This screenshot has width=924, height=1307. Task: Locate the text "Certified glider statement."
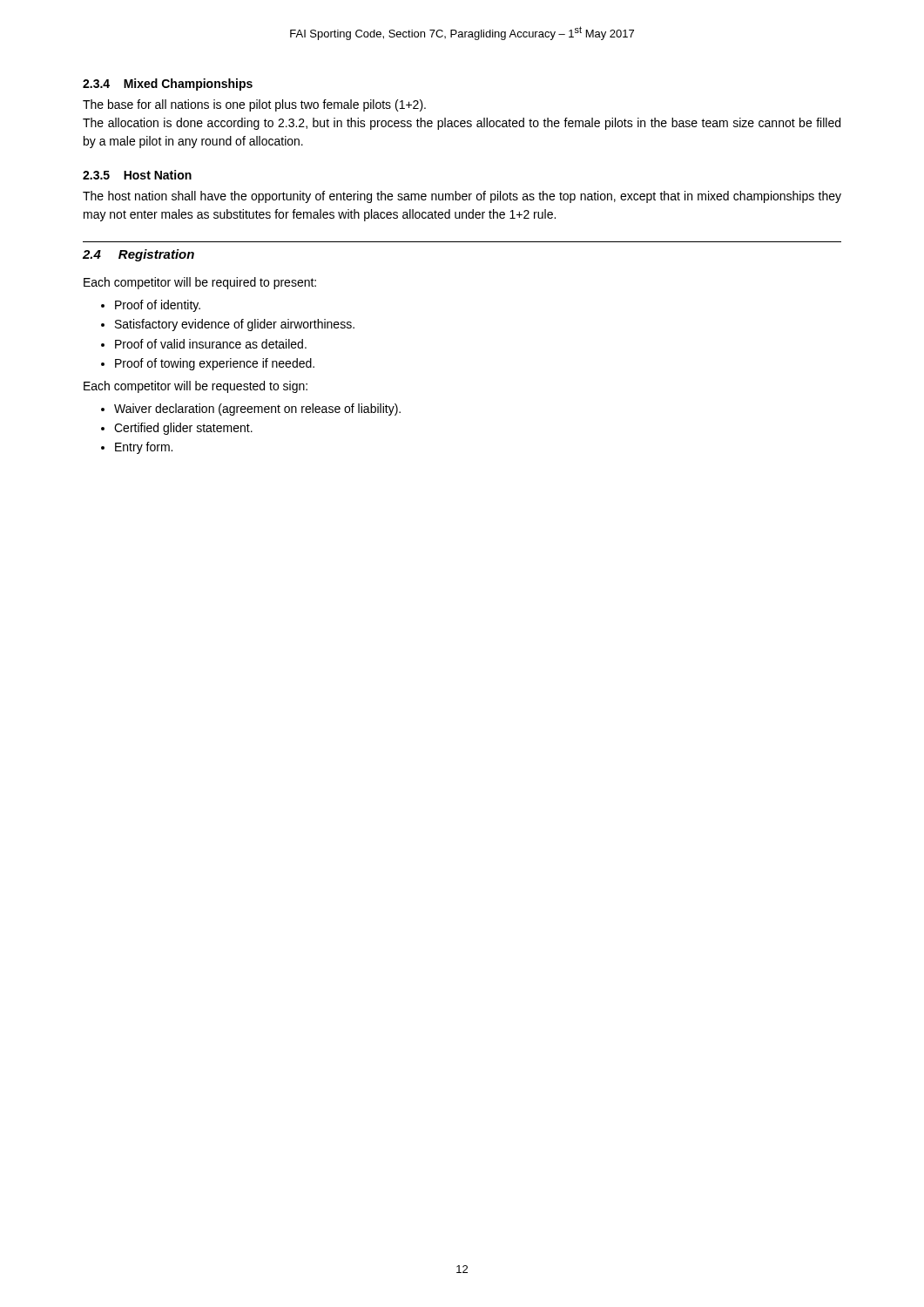[184, 428]
